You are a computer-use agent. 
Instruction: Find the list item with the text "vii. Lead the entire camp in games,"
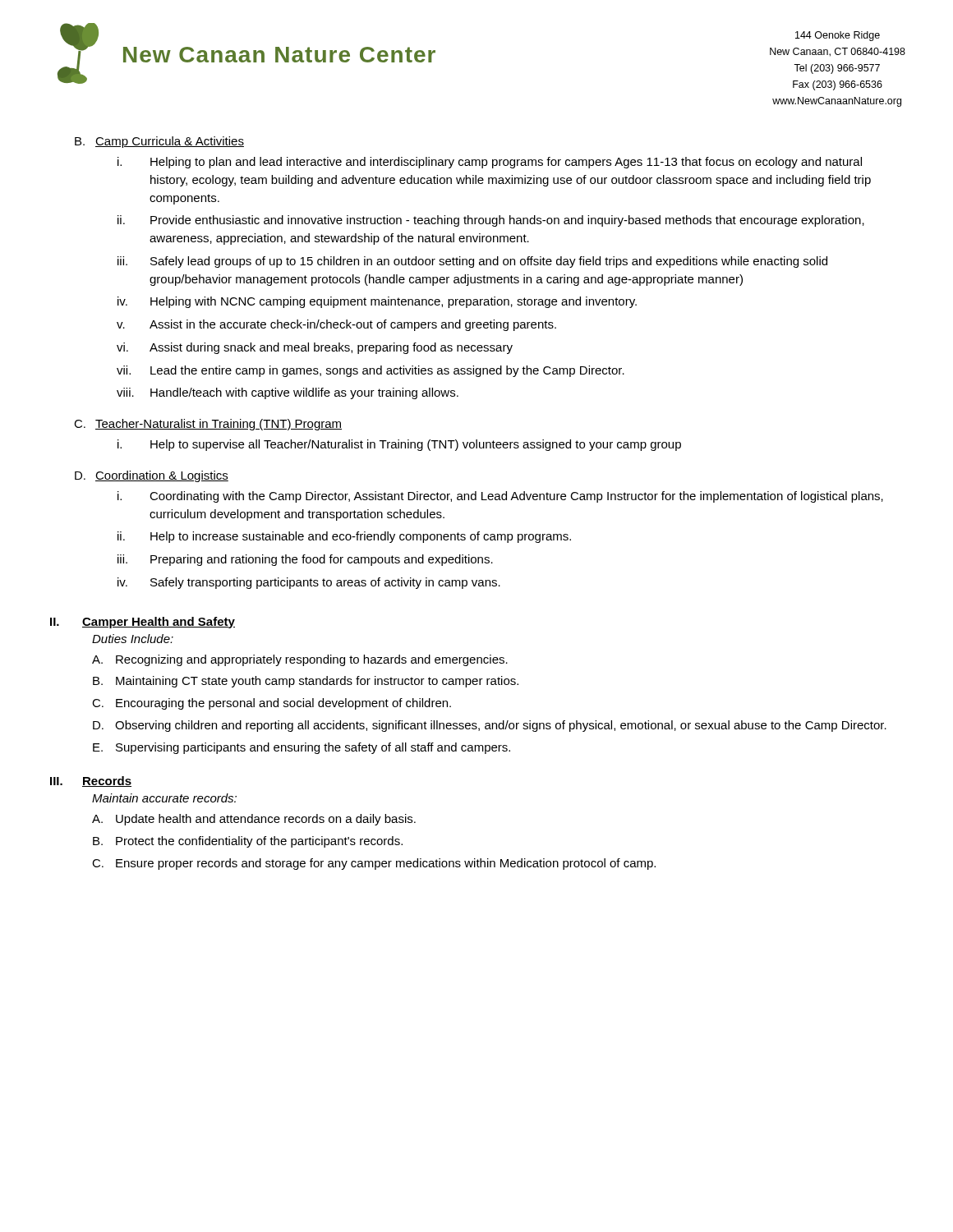click(x=371, y=370)
